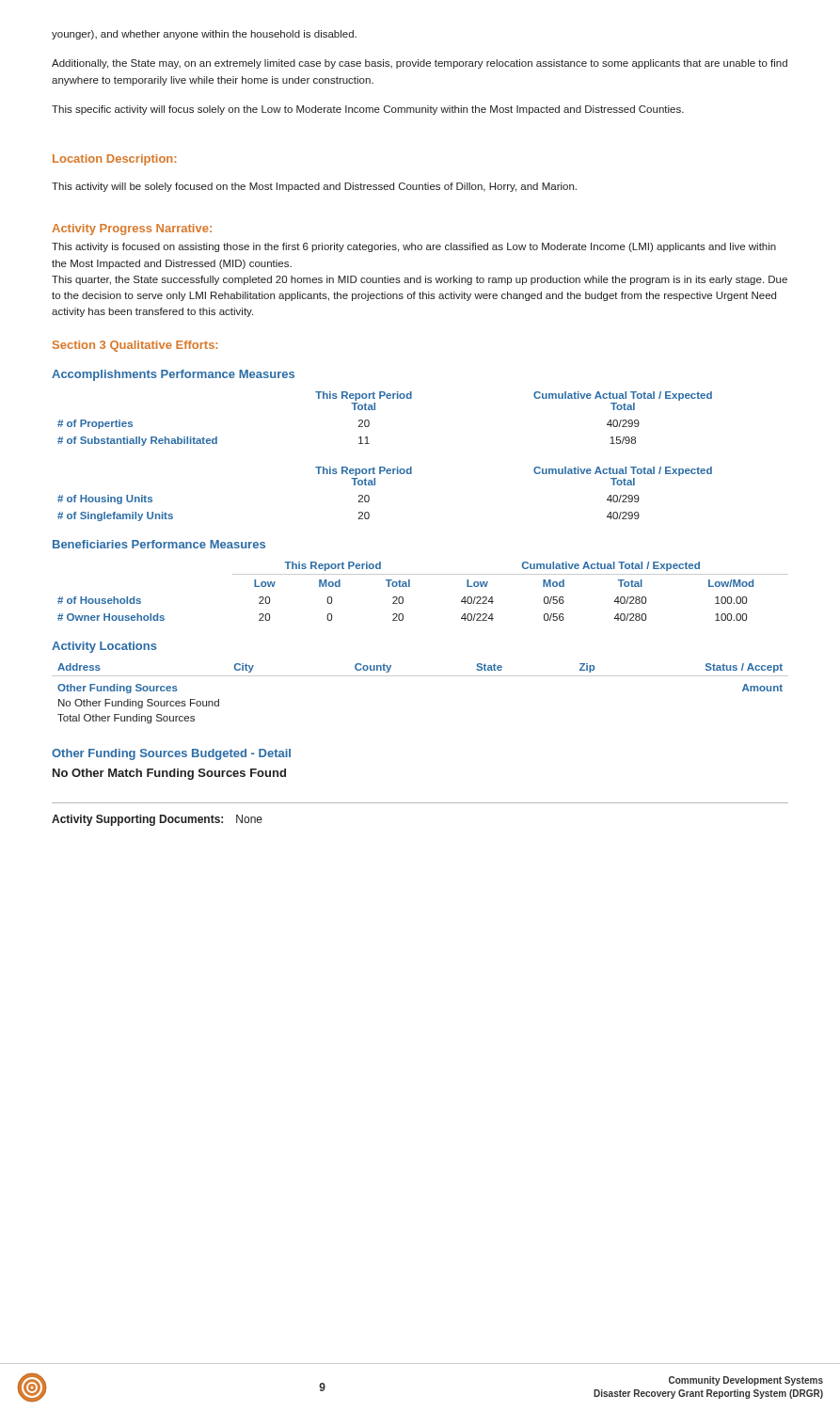Find the region starting "Location Description:"
840x1411 pixels.
115,158
